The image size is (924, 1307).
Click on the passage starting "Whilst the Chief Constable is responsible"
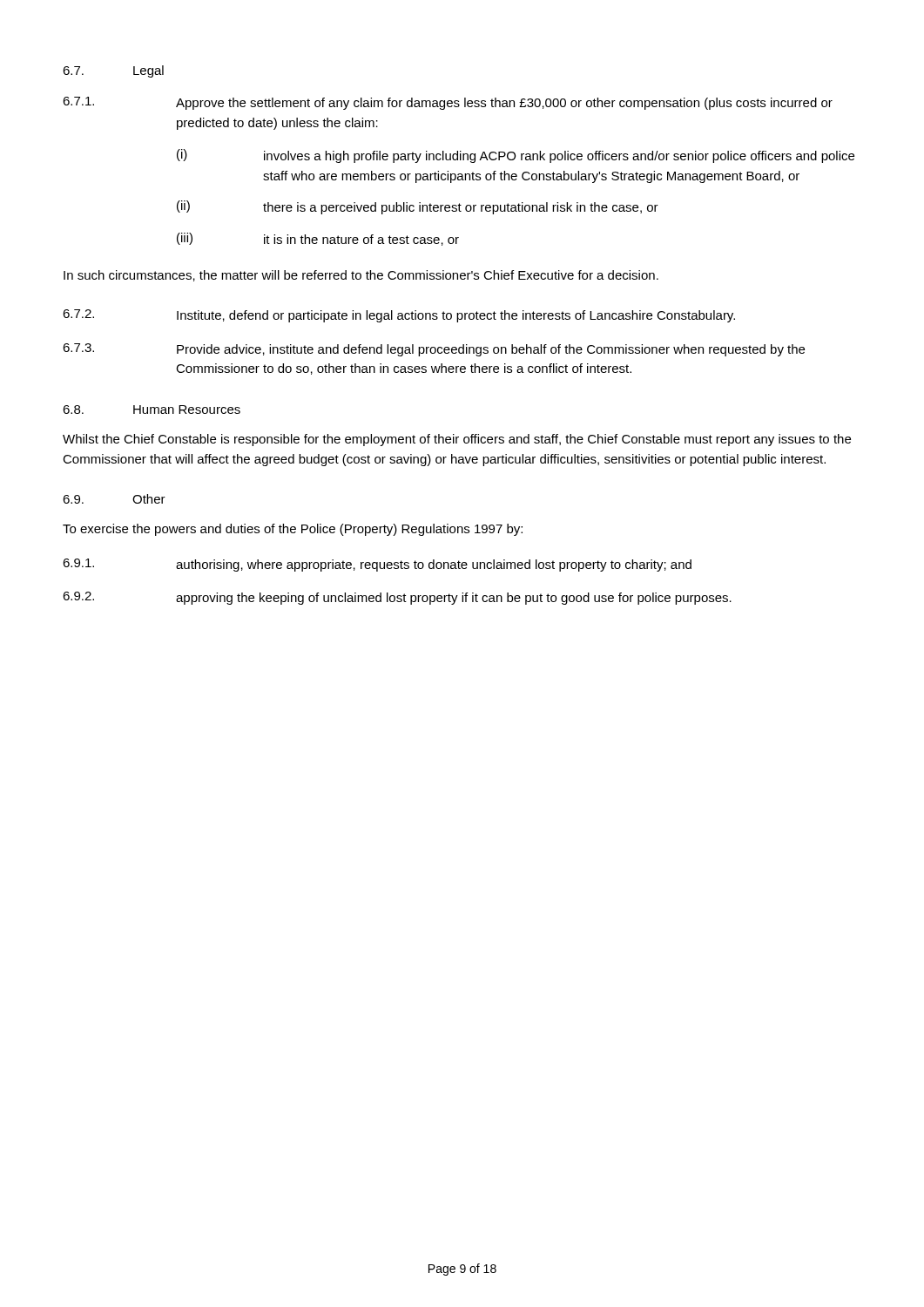[x=457, y=449]
